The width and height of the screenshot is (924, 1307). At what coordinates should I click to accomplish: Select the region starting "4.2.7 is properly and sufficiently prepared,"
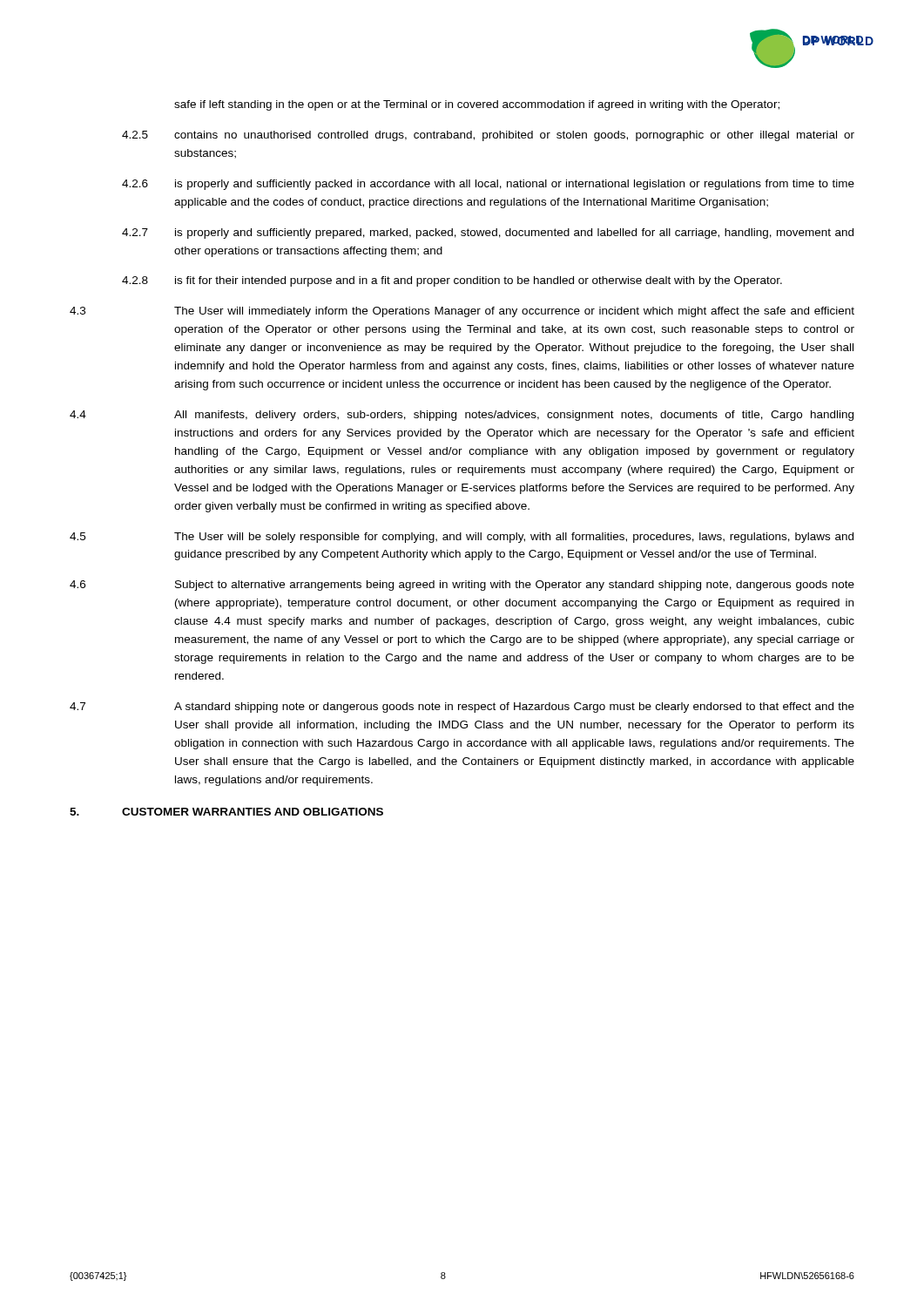462,242
